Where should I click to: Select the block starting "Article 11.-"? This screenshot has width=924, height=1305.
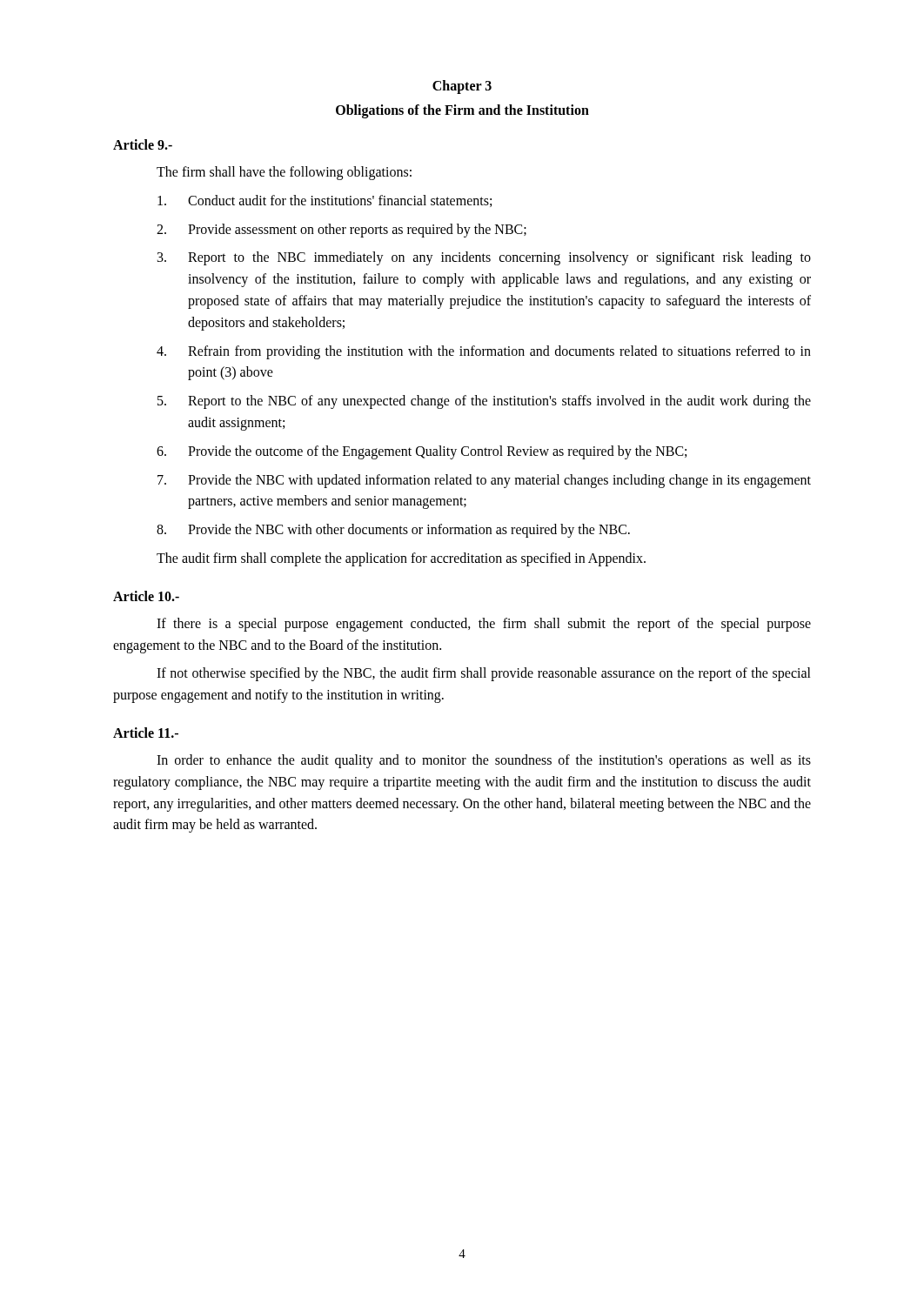tap(146, 733)
